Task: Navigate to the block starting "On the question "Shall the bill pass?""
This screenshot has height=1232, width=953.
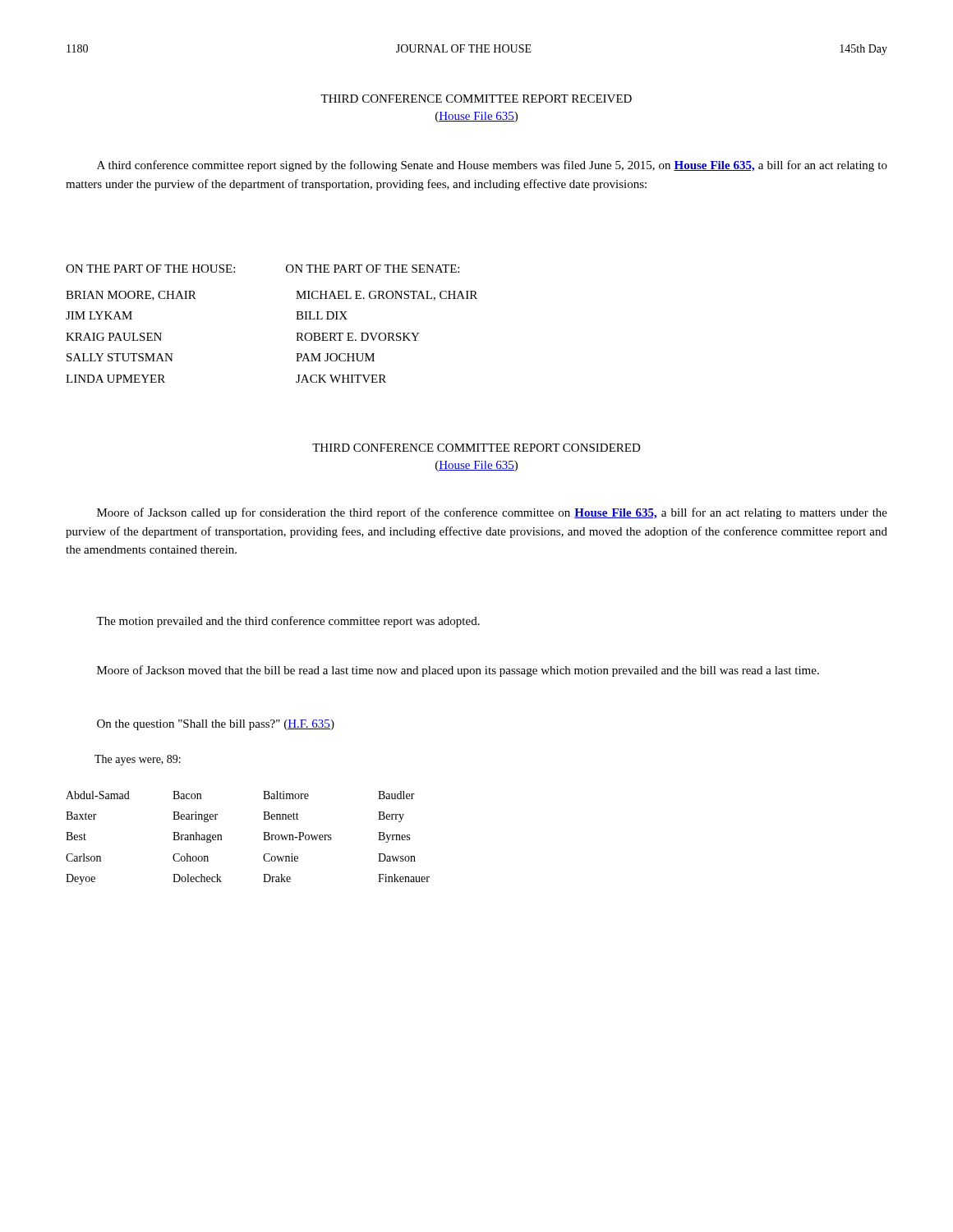Action: click(216, 725)
